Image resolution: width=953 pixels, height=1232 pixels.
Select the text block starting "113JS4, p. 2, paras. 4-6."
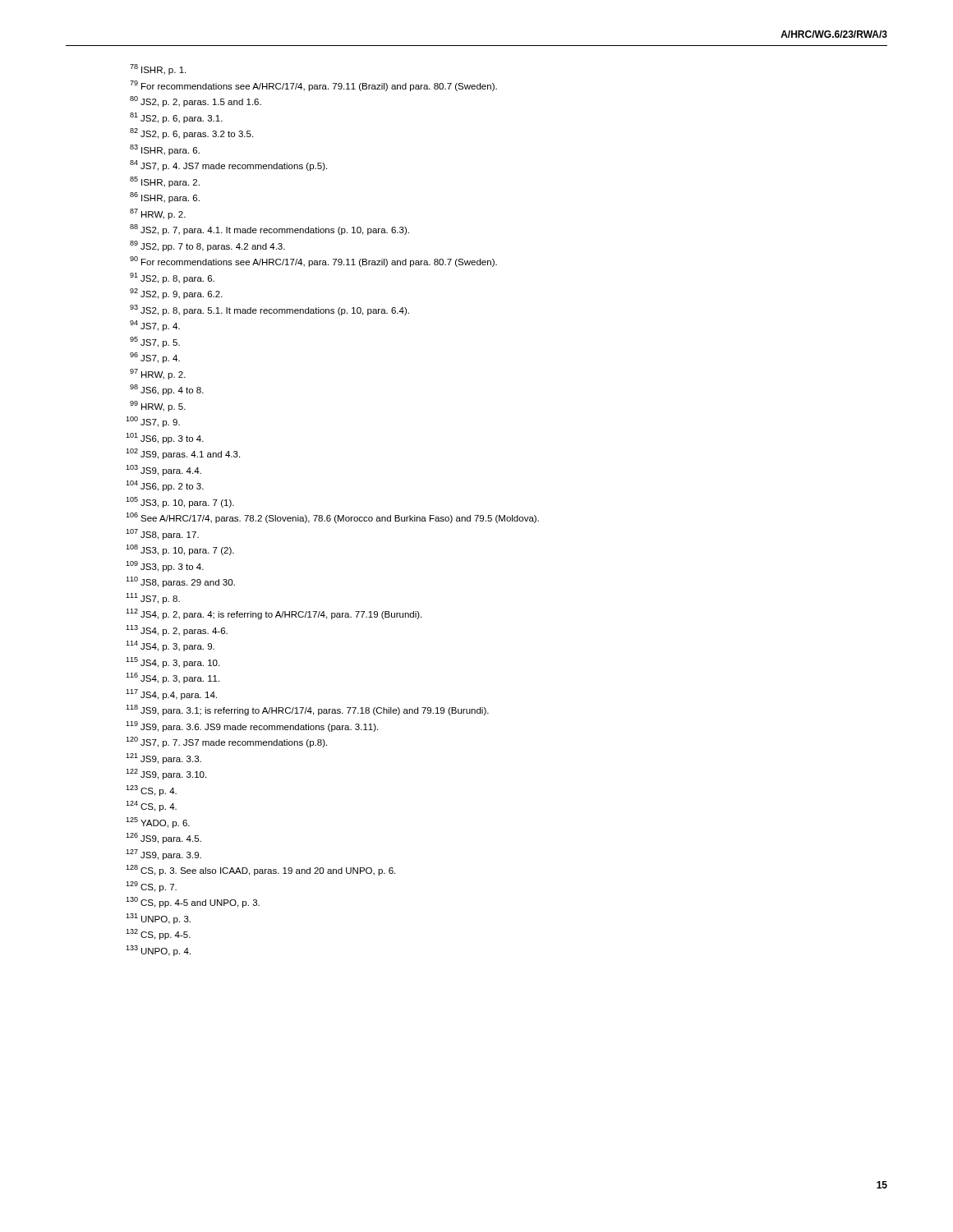[x=172, y=629]
